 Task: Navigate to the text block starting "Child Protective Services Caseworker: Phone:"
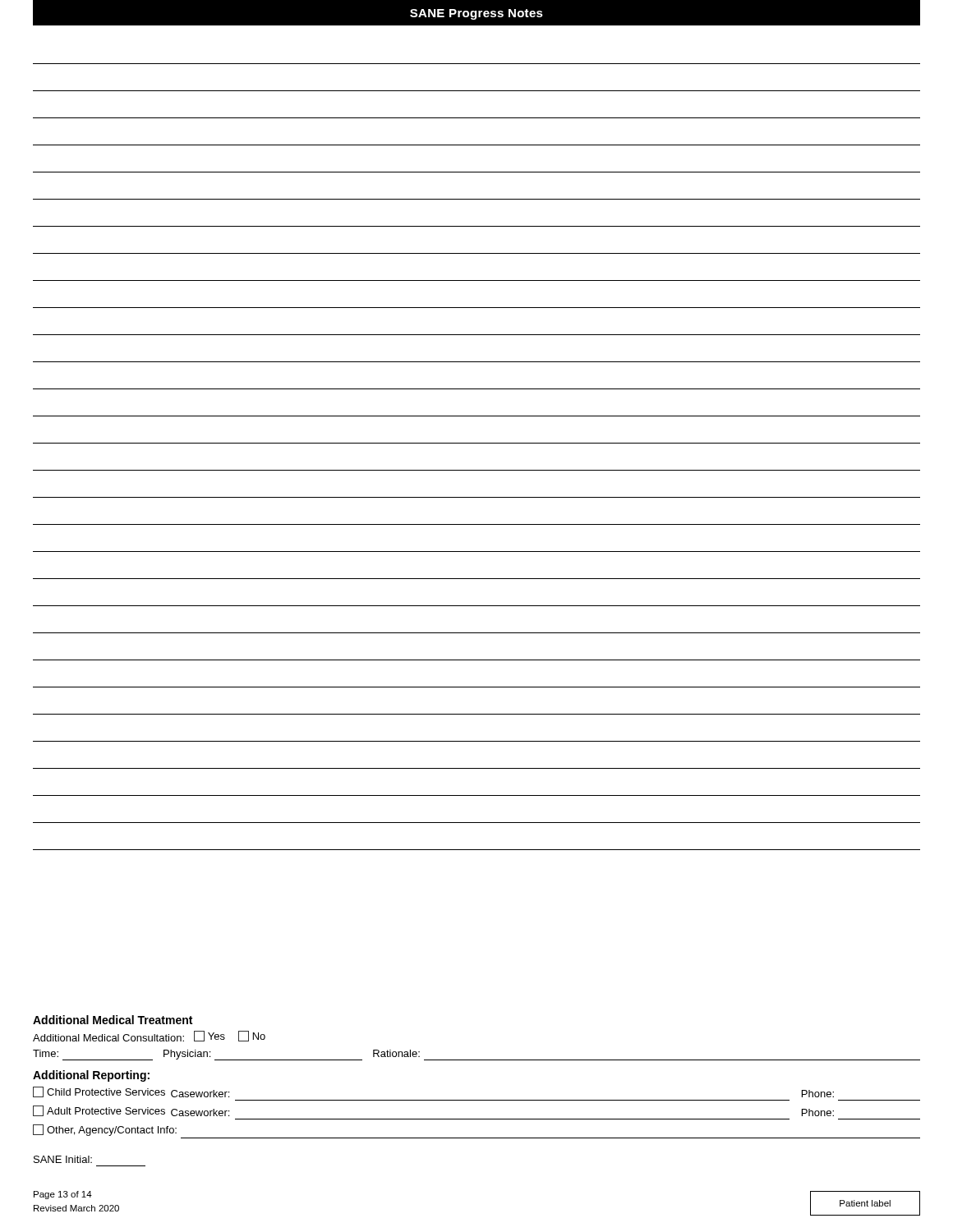[476, 1093]
